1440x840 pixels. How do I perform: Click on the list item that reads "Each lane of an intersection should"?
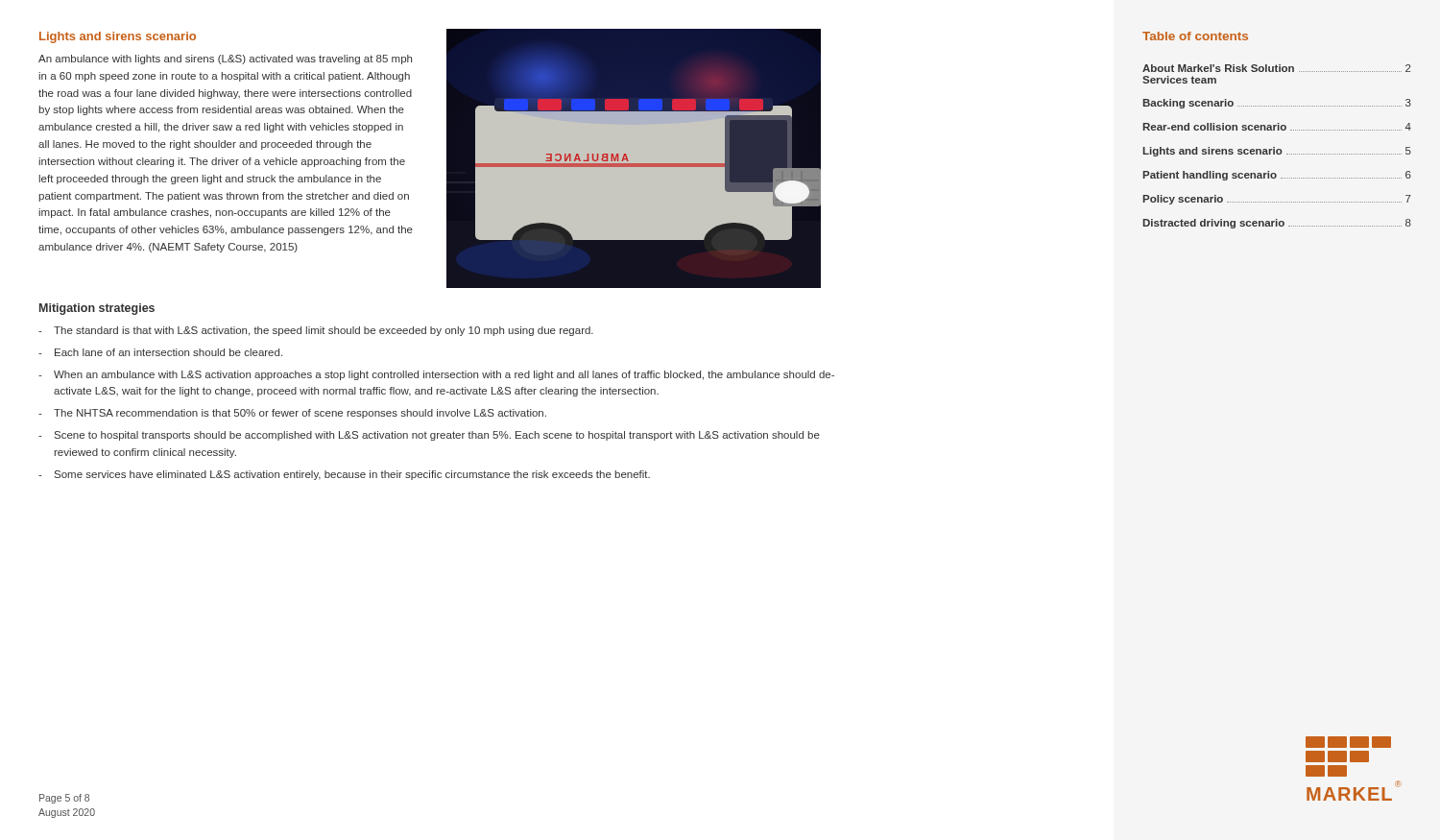point(161,353)
